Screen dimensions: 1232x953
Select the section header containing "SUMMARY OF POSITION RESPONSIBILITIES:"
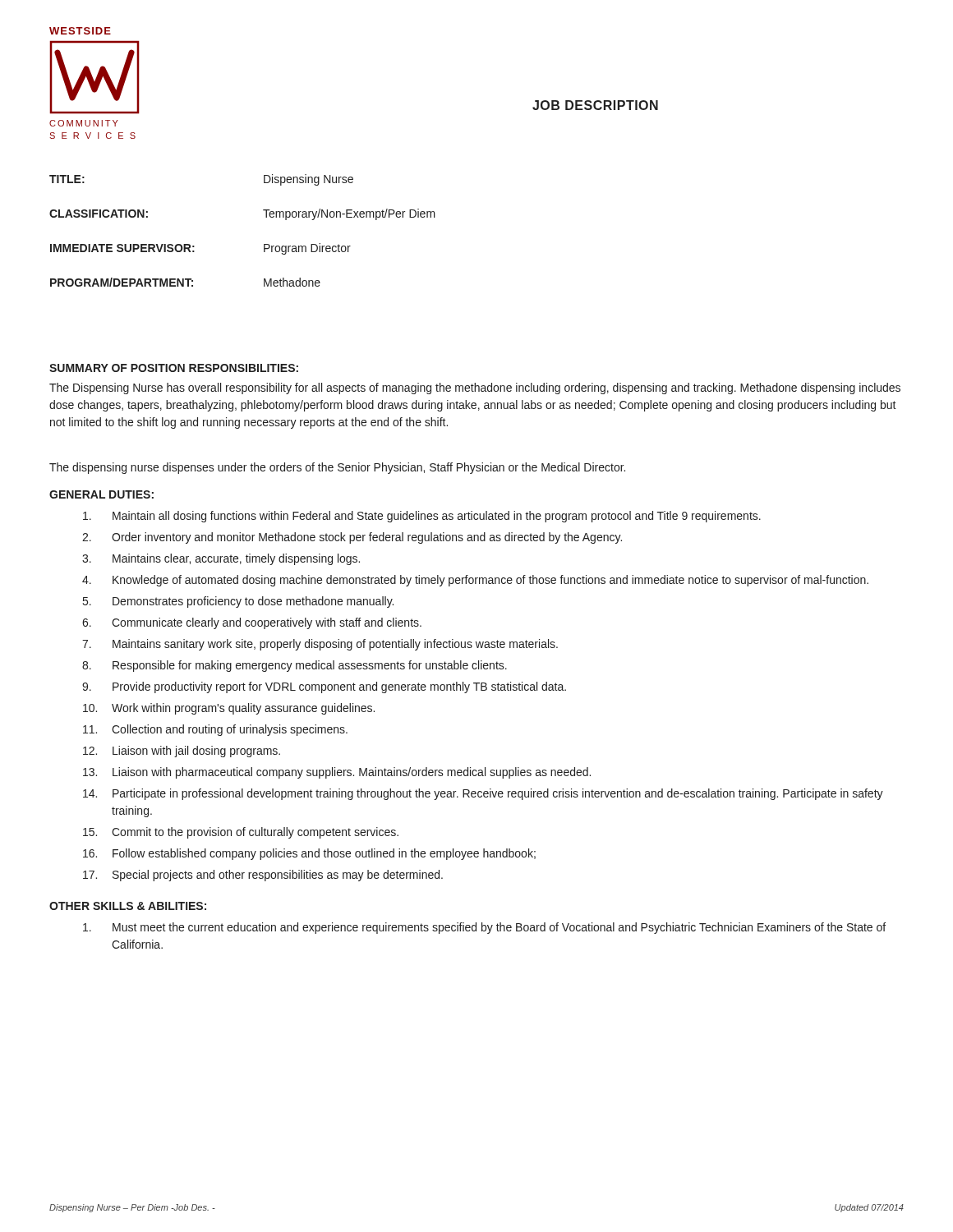(x=174, y=368)
